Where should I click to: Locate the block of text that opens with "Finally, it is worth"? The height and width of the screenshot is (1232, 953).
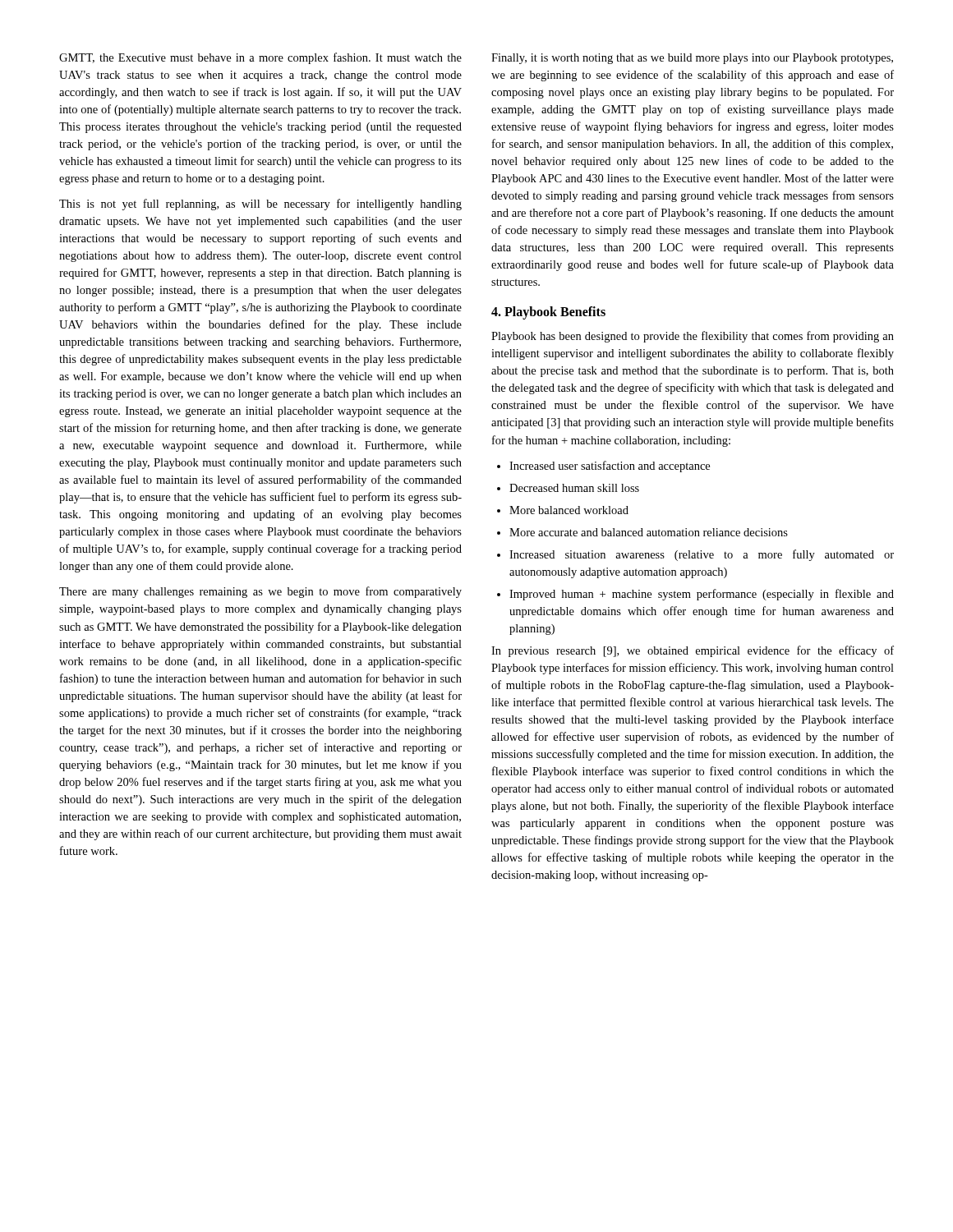(x=693, y=170)
